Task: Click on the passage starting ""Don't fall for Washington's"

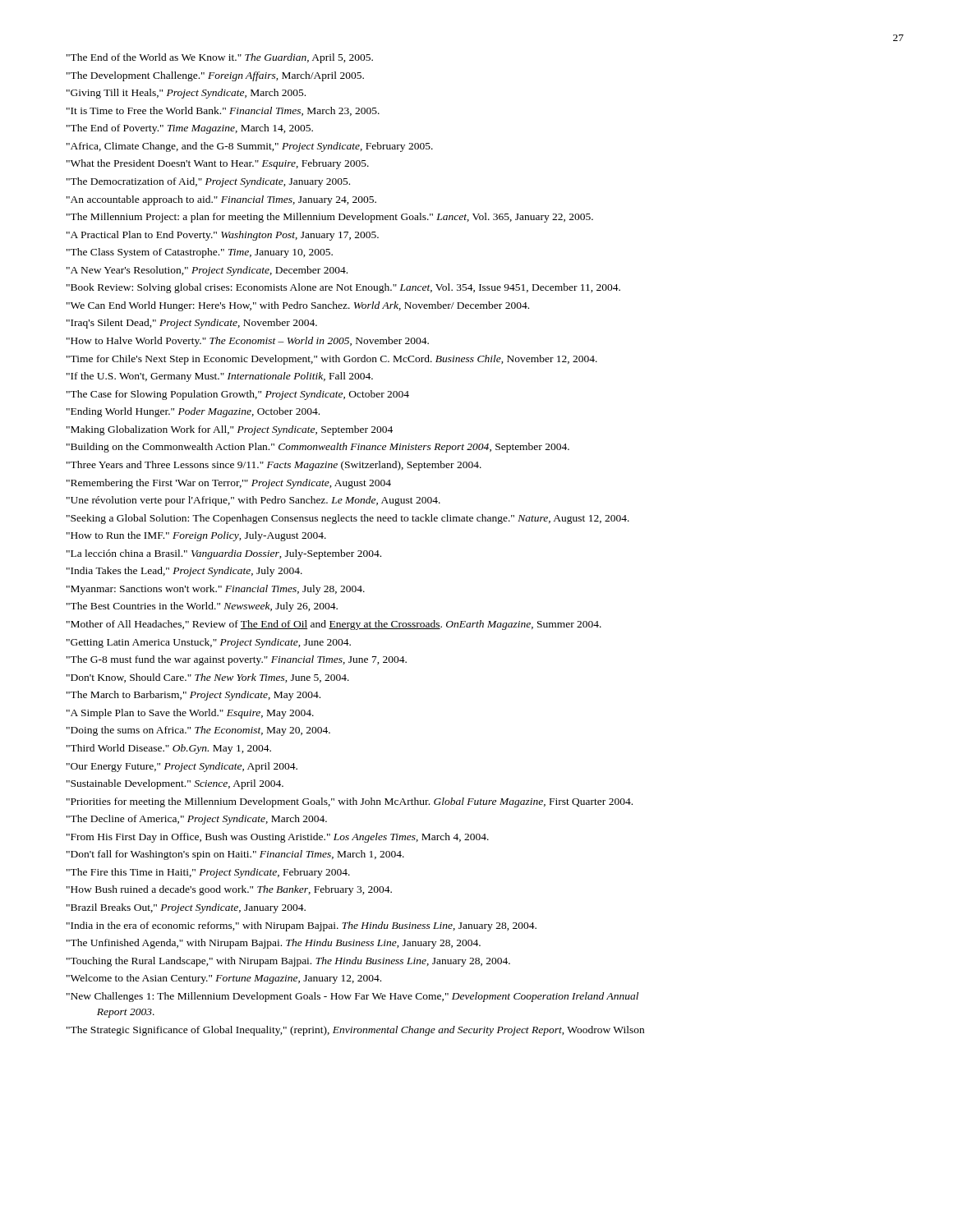Action: click(235, 854)
